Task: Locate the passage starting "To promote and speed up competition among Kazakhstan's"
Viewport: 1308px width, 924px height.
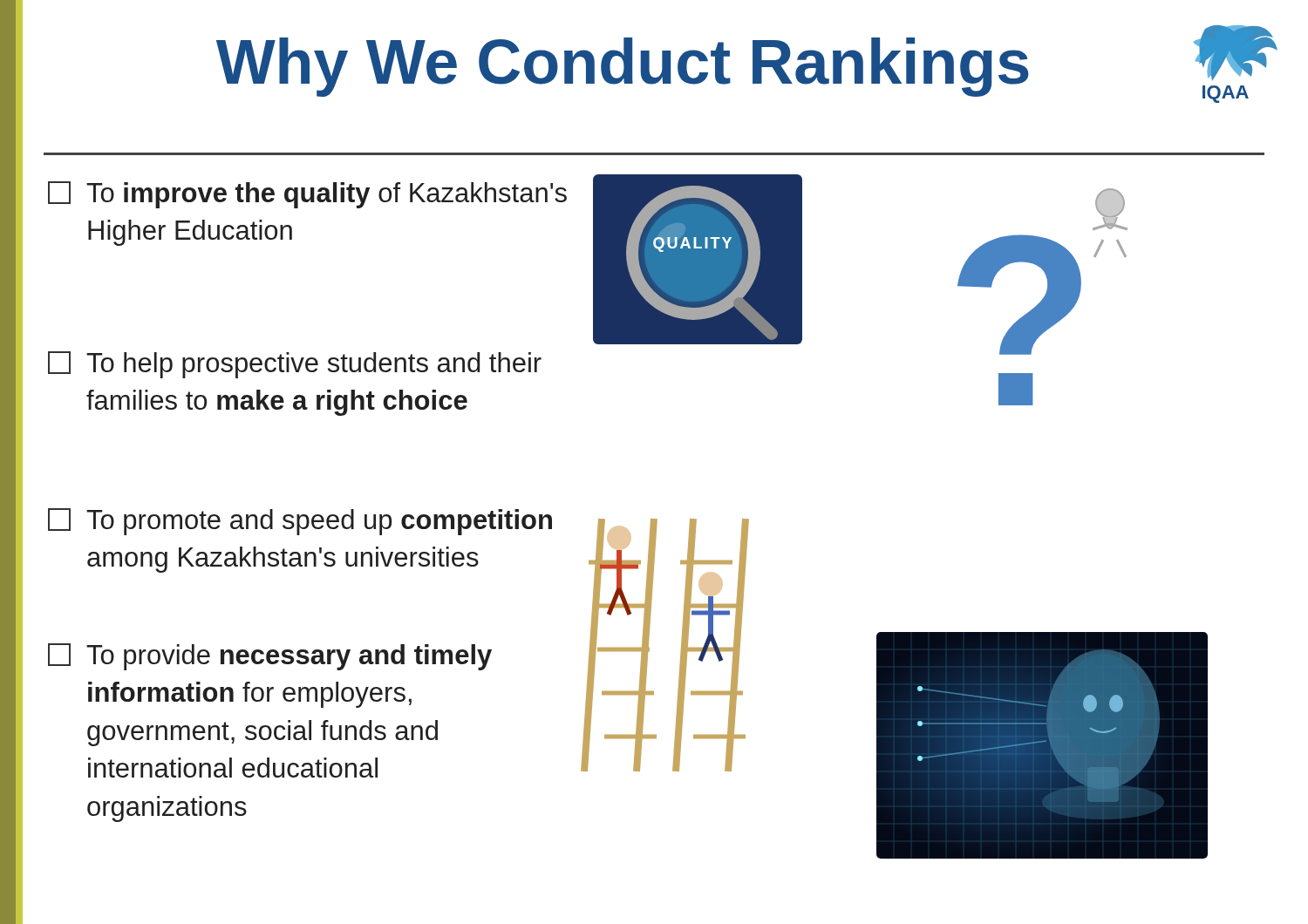Action: pos(301,539)
